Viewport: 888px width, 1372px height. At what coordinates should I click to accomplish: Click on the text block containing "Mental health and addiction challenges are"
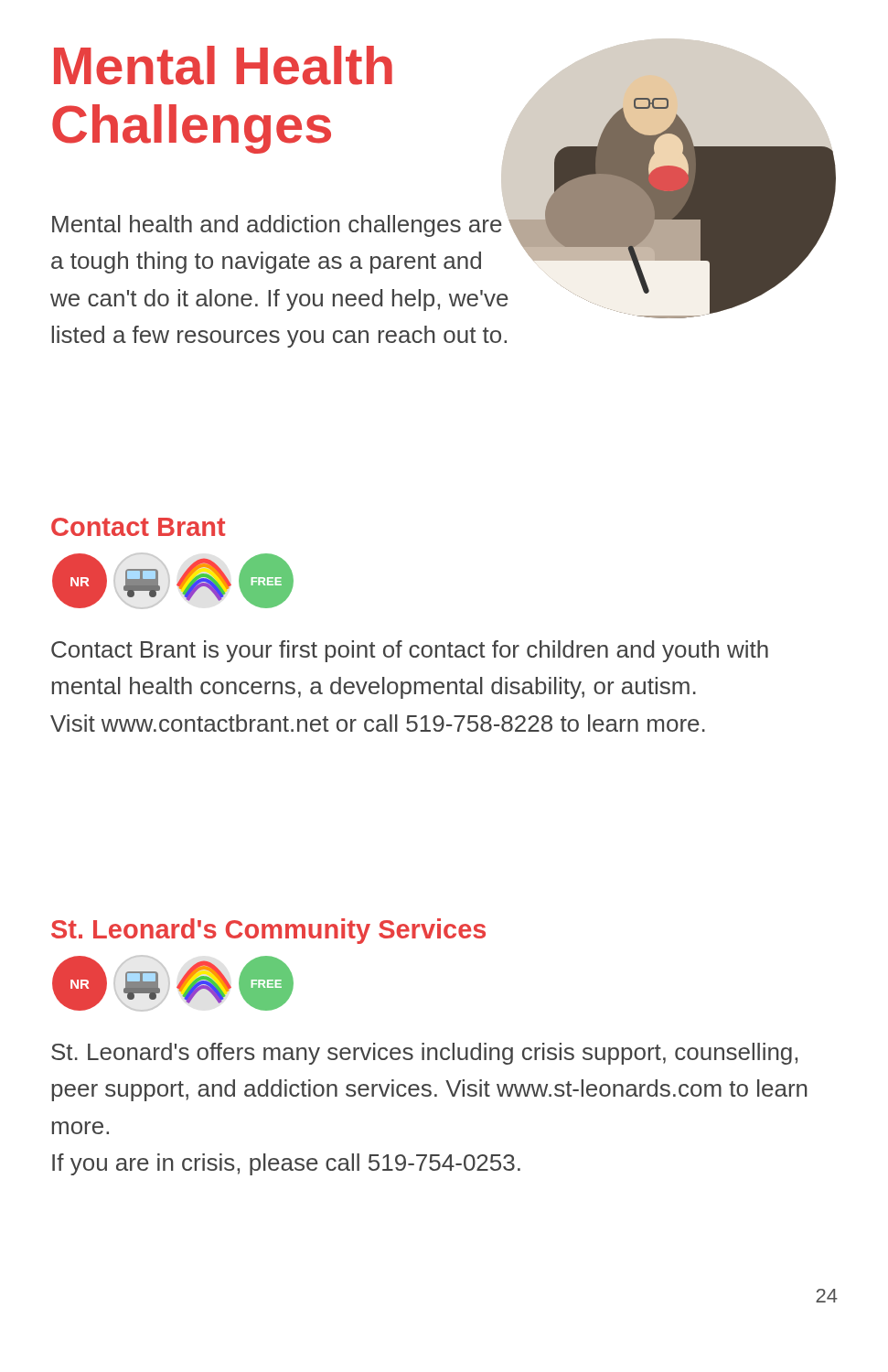(x=280, y=279)
